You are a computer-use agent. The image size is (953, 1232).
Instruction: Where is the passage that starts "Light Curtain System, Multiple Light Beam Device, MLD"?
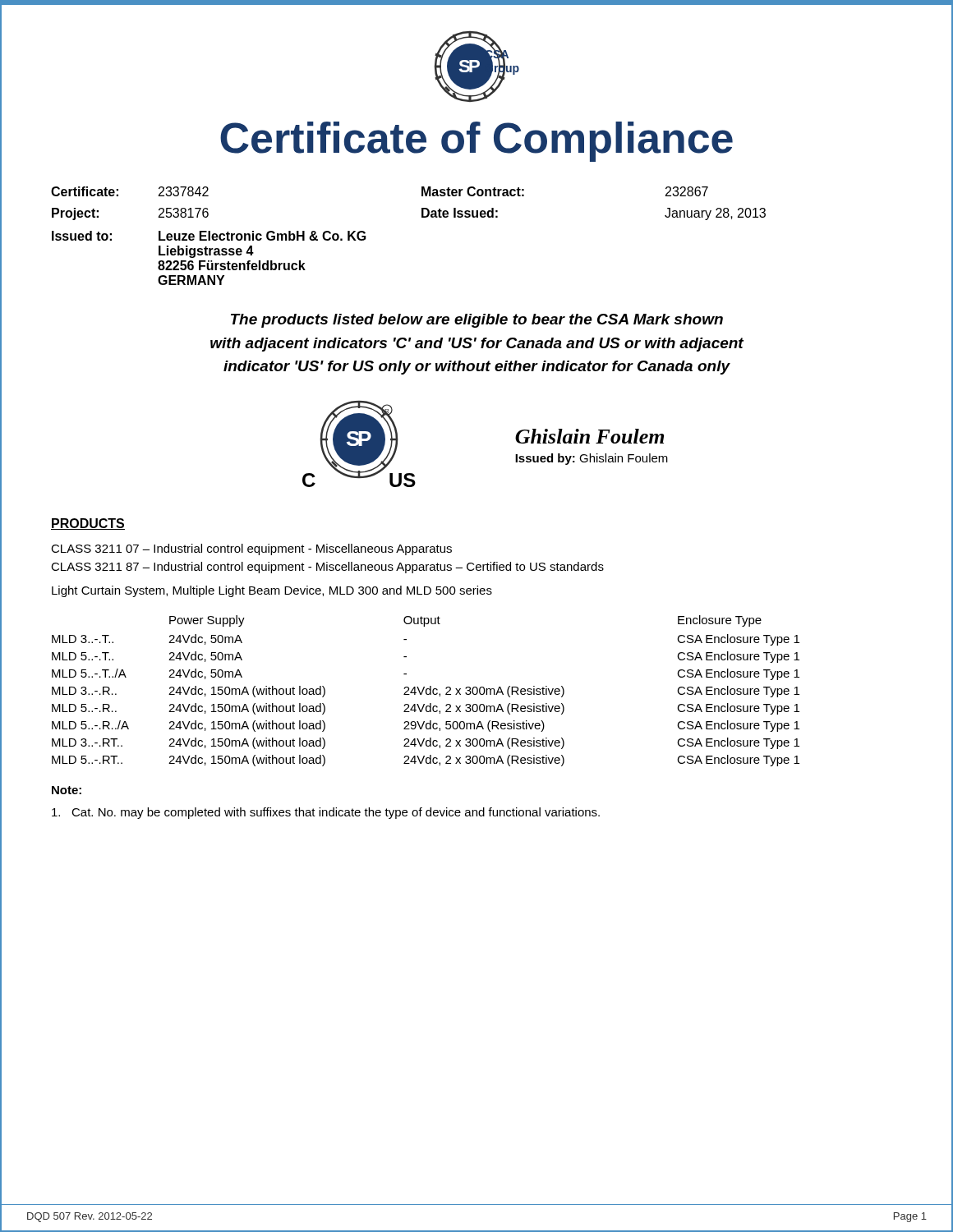(271, 590)
